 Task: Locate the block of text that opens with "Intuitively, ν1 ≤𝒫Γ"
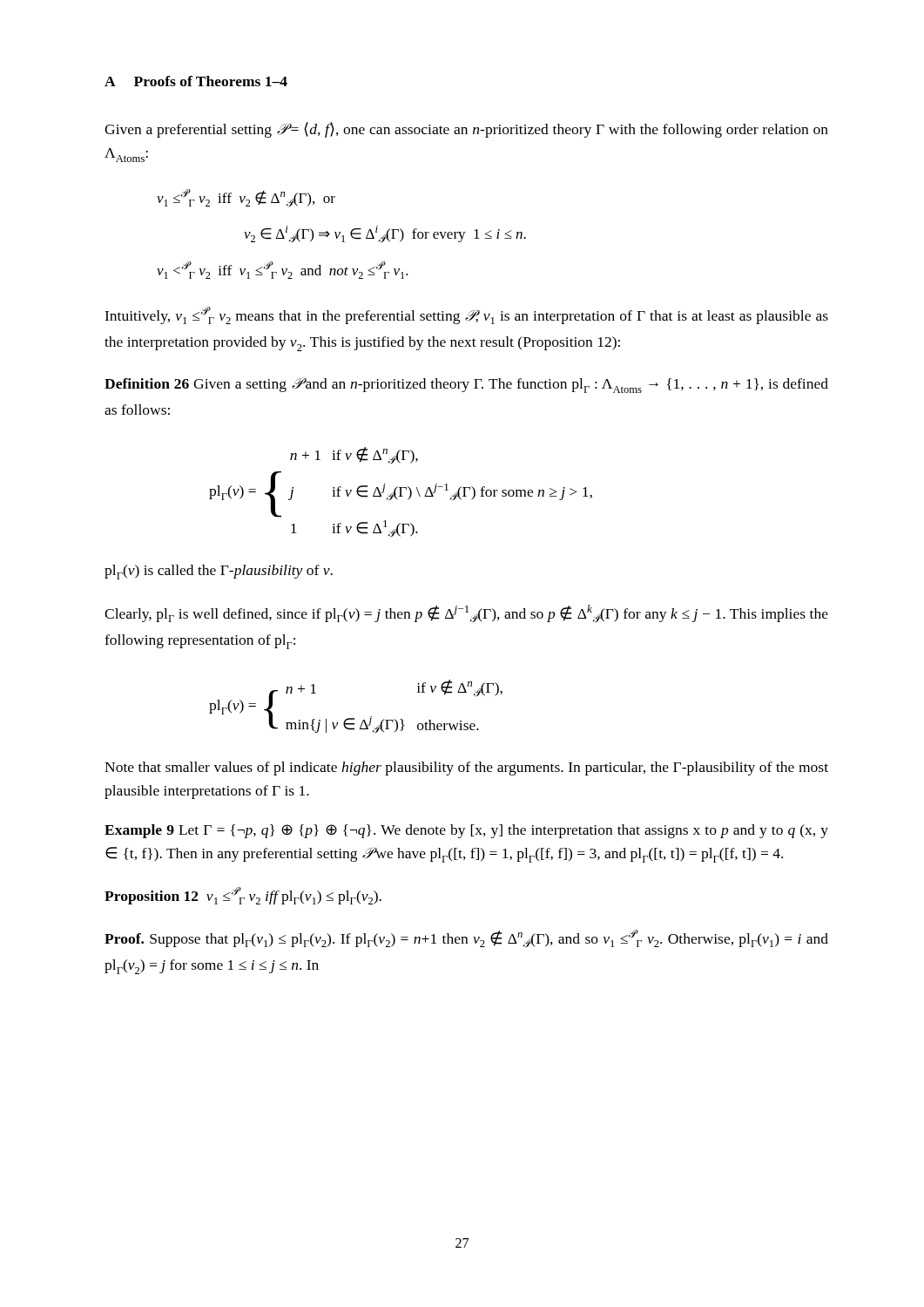click(466, 329)
